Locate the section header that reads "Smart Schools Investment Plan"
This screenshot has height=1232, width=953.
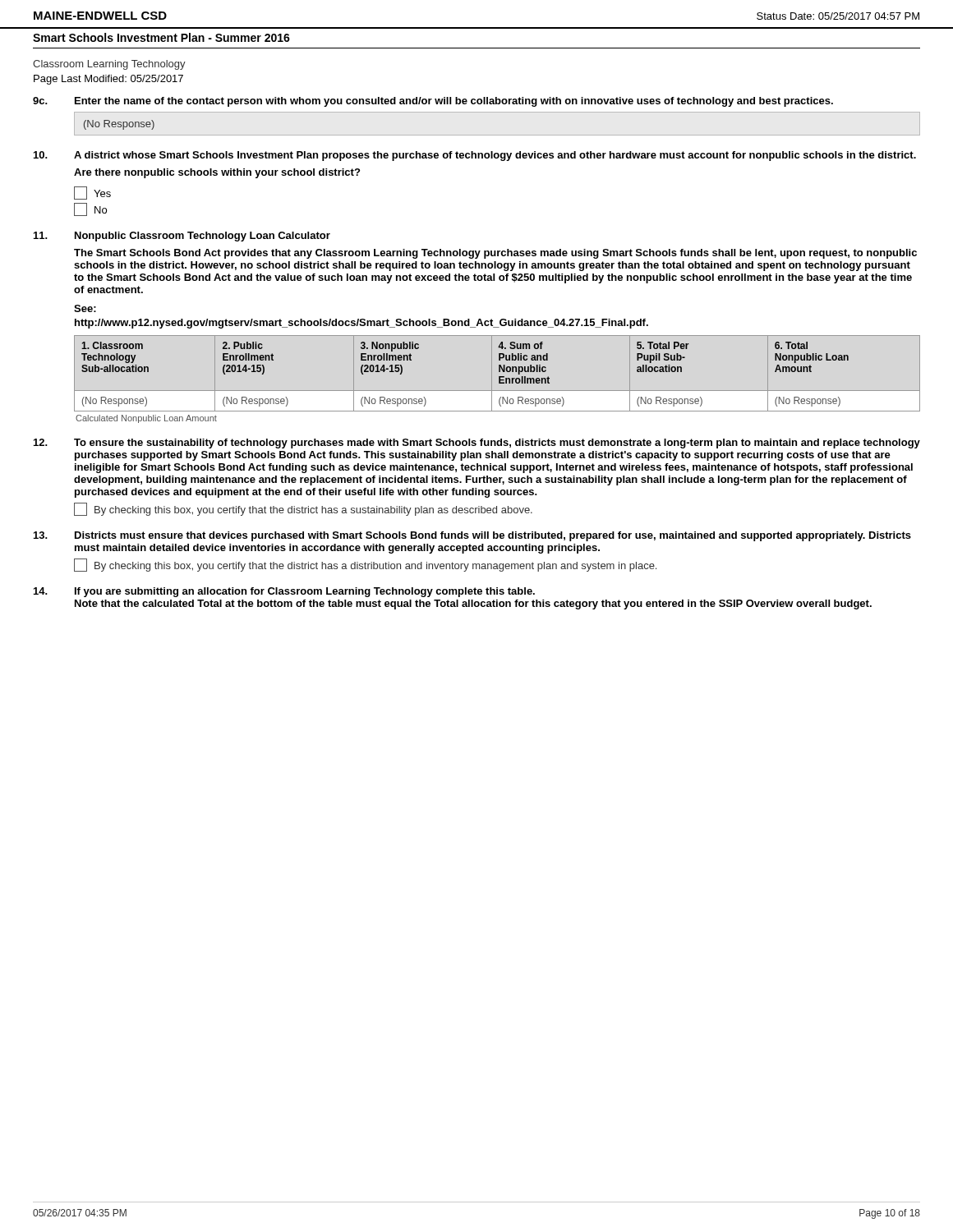click(161, 38)
